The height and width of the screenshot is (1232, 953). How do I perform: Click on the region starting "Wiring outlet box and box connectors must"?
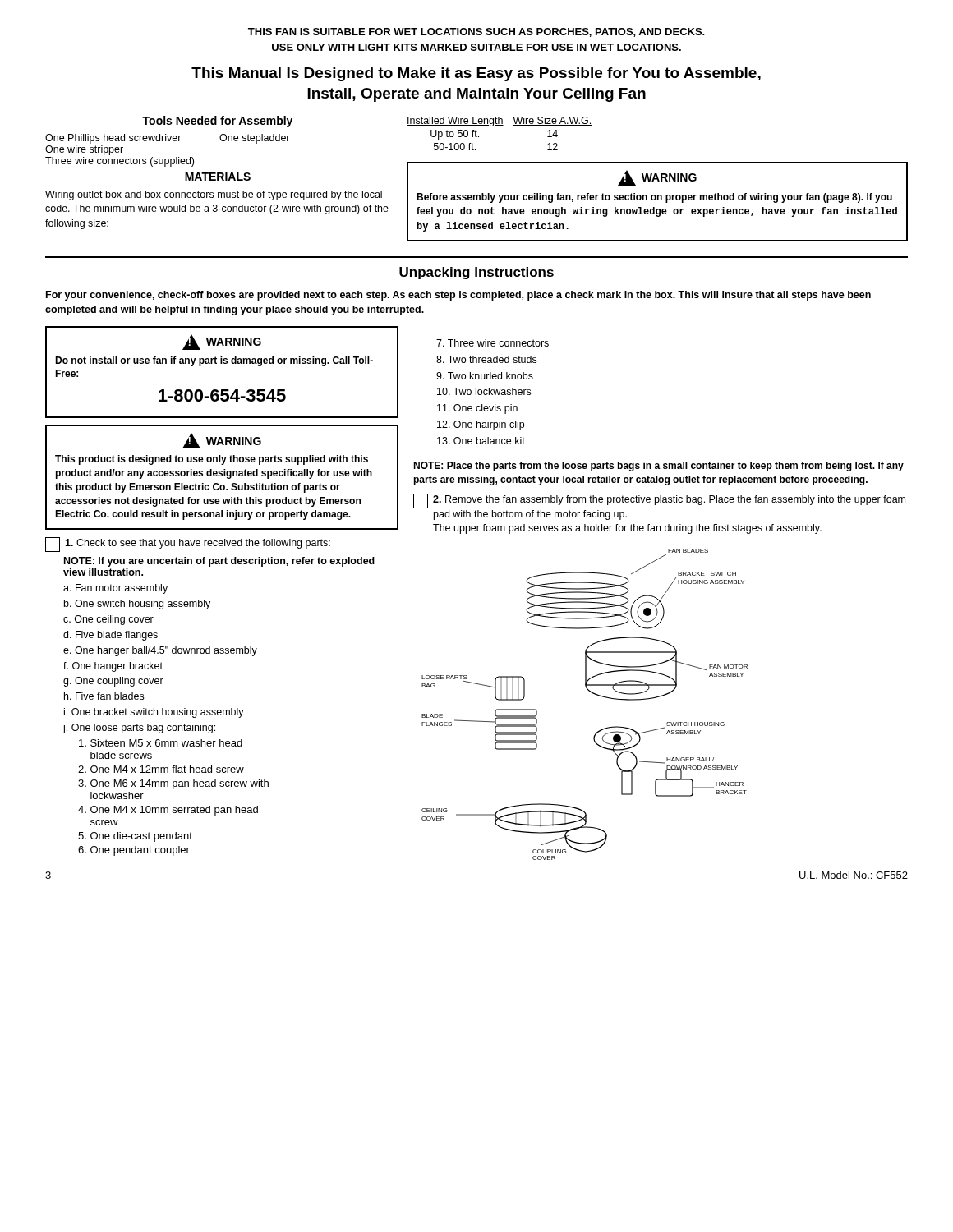[x=217, y=209]
